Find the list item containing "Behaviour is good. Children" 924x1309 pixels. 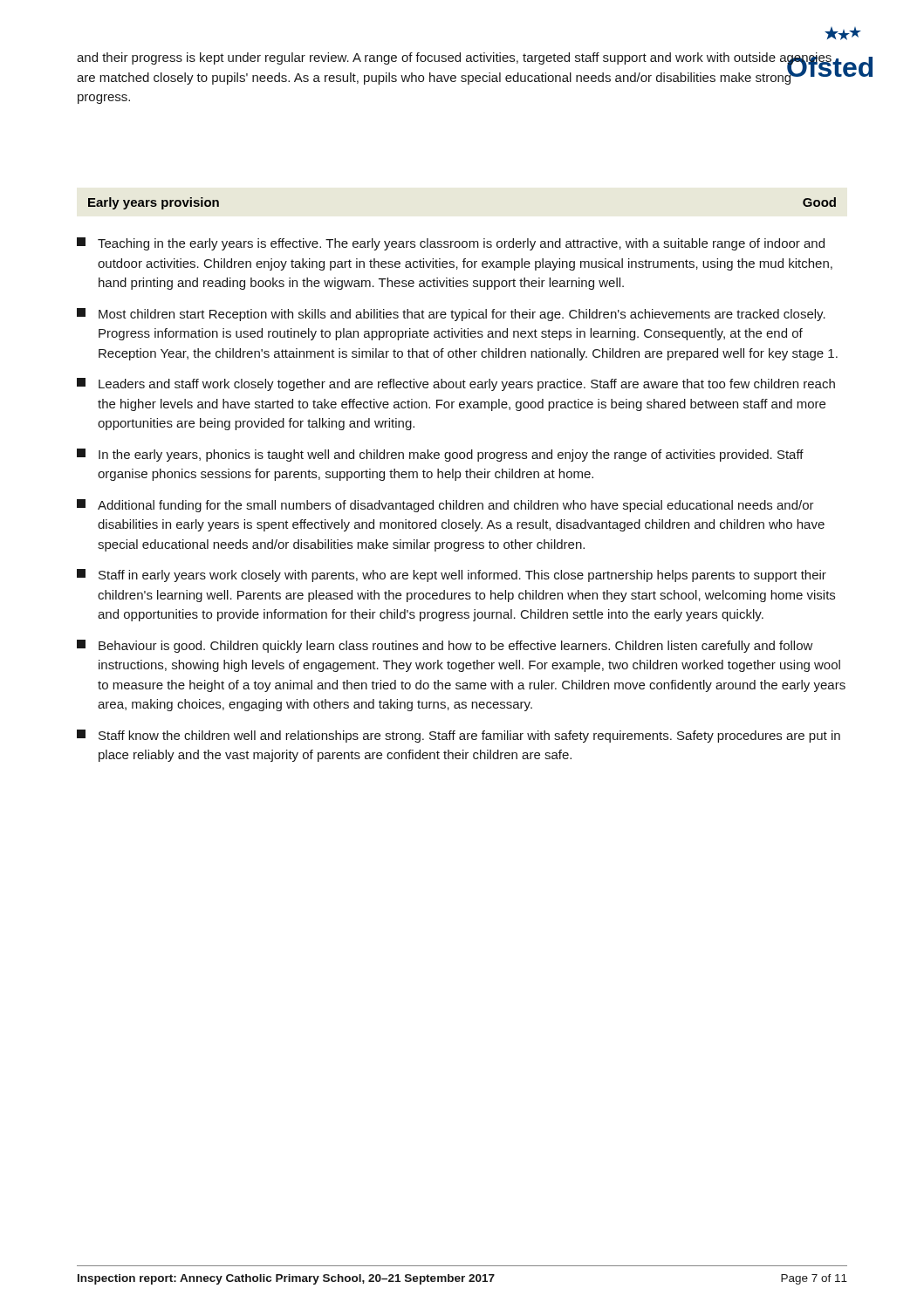462,675
